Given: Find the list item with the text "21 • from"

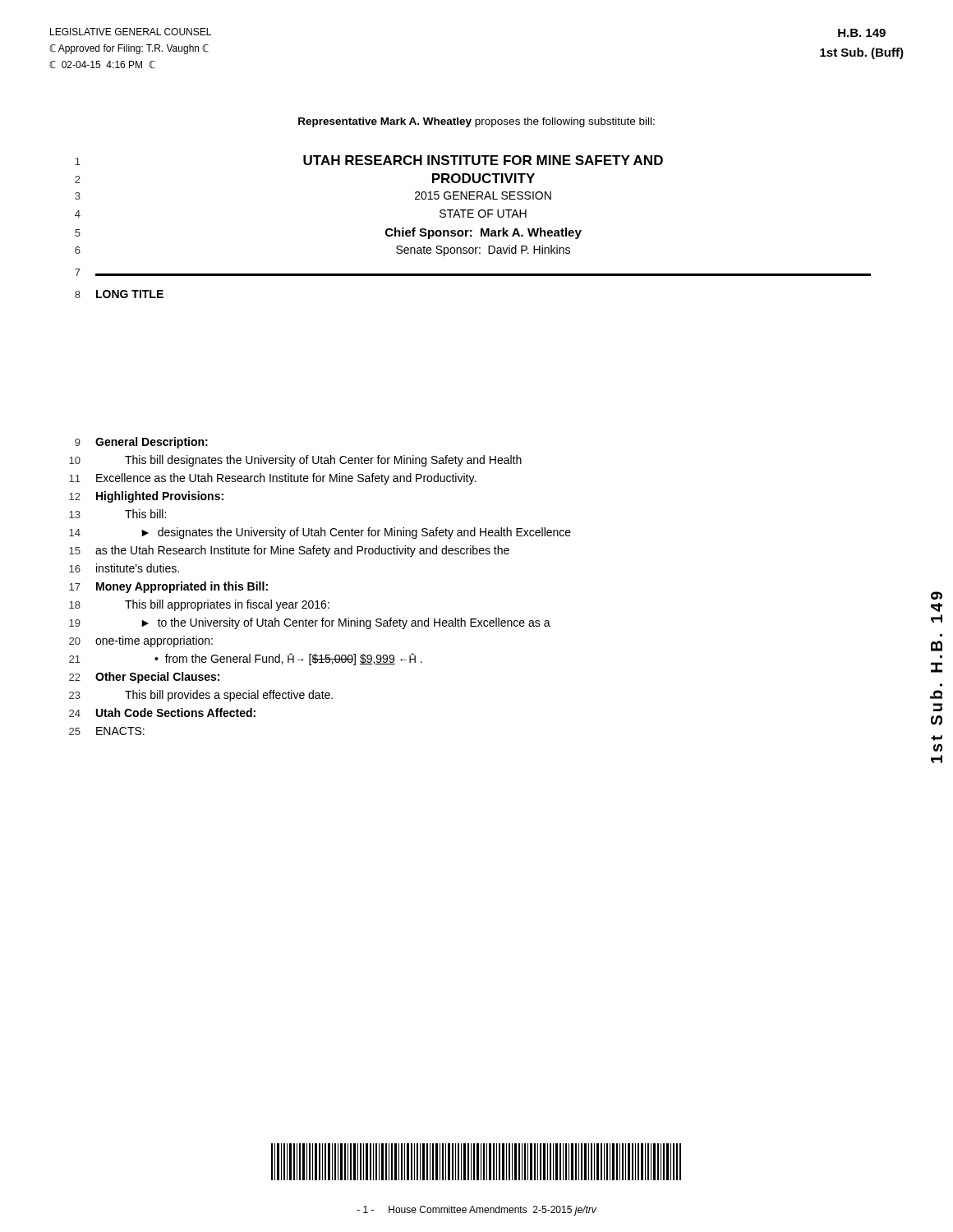Looking at the screenshot, I should coord(246,659).
